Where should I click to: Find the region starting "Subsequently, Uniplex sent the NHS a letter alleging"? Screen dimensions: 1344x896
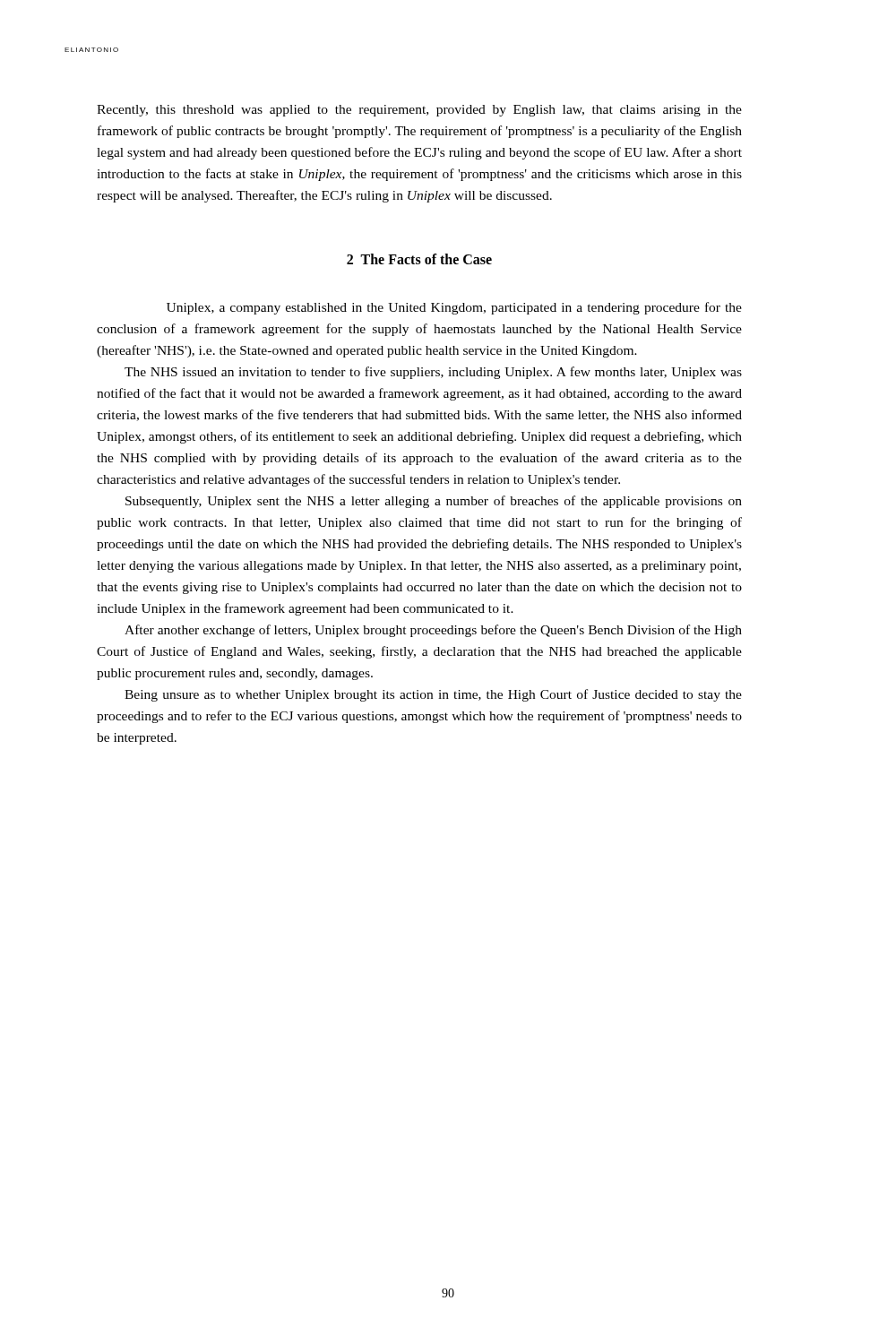point(419,554)
